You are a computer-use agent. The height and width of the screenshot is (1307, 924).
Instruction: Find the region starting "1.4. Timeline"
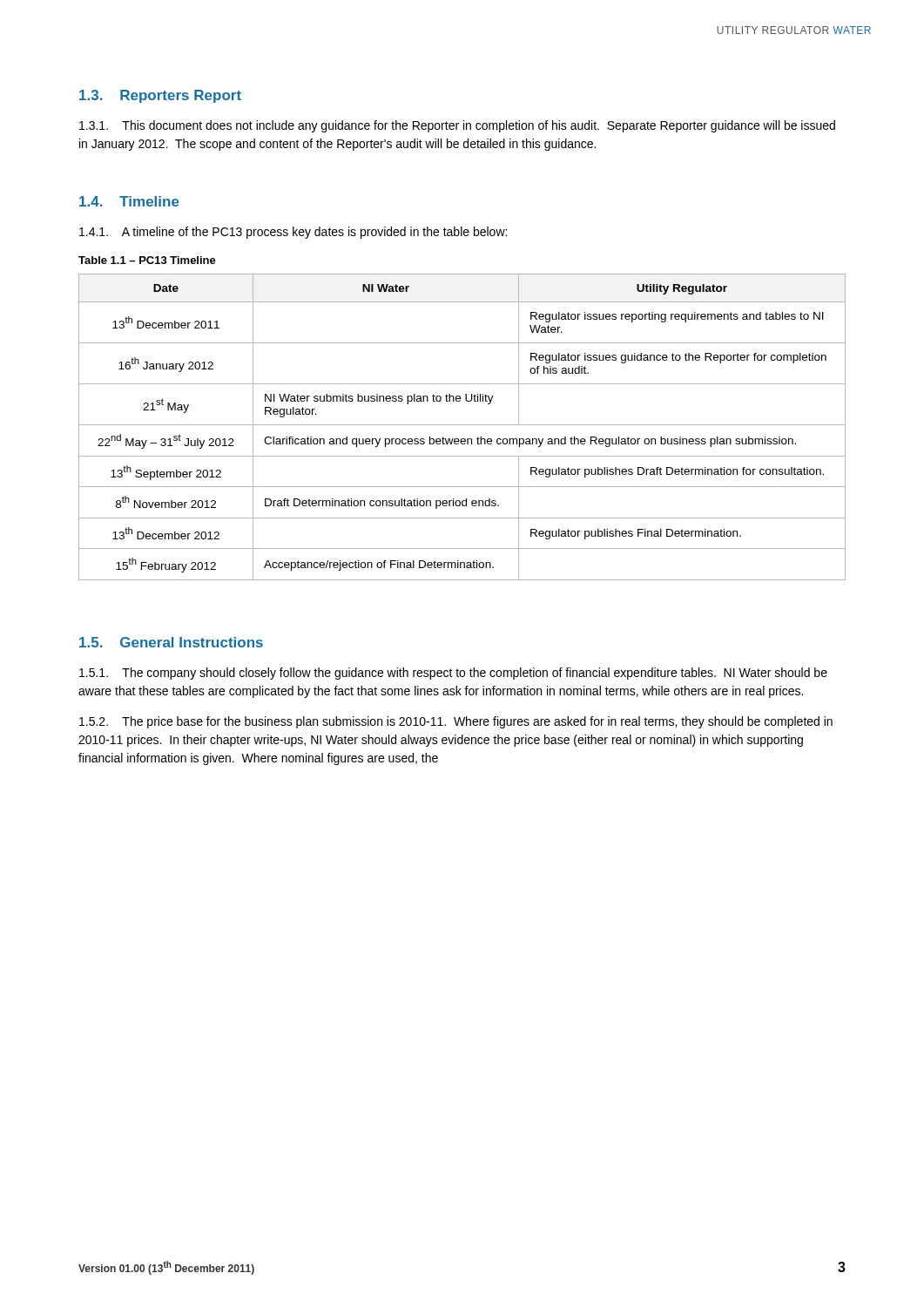129,202
